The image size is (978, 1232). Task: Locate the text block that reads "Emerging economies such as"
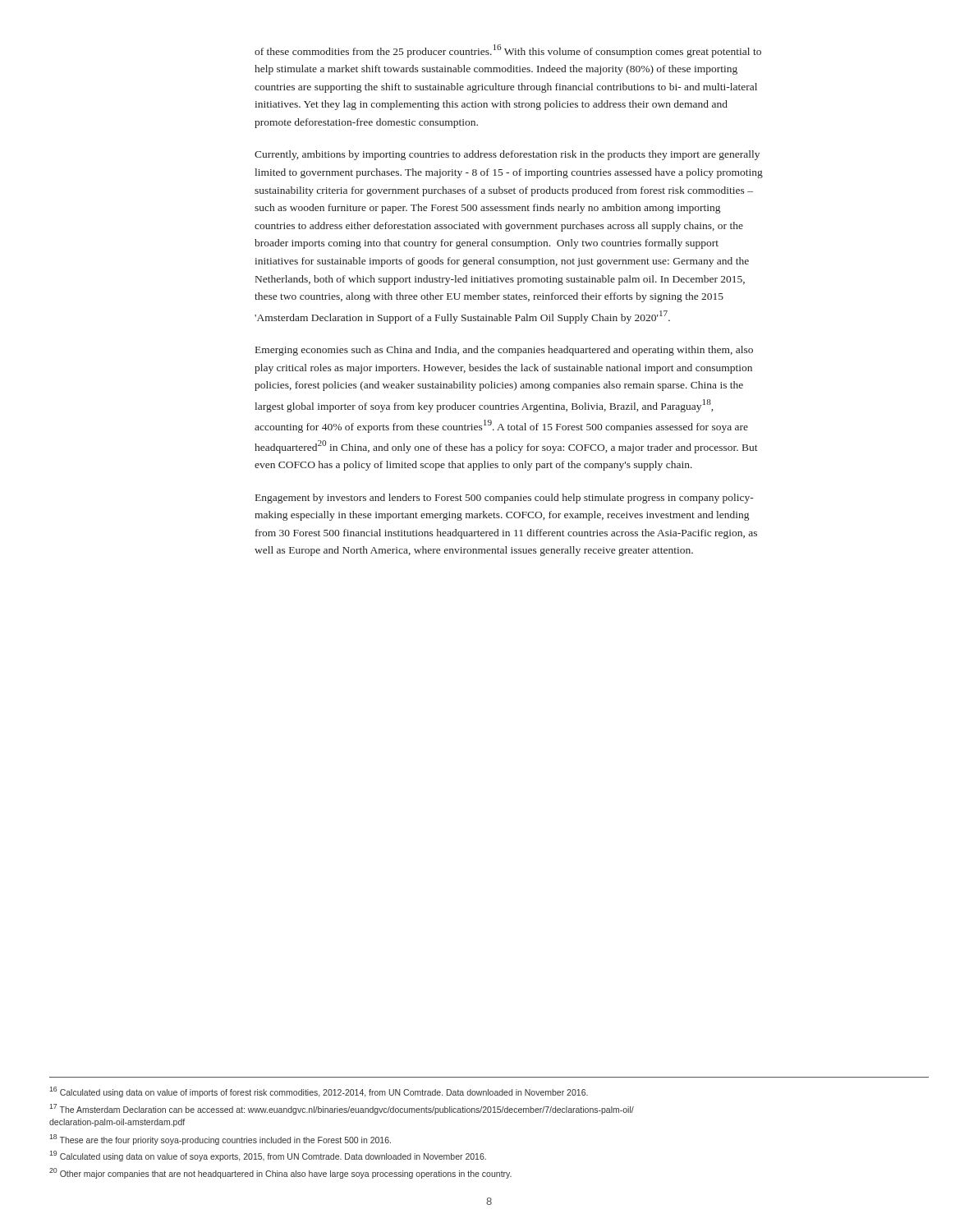coord(506,407)
